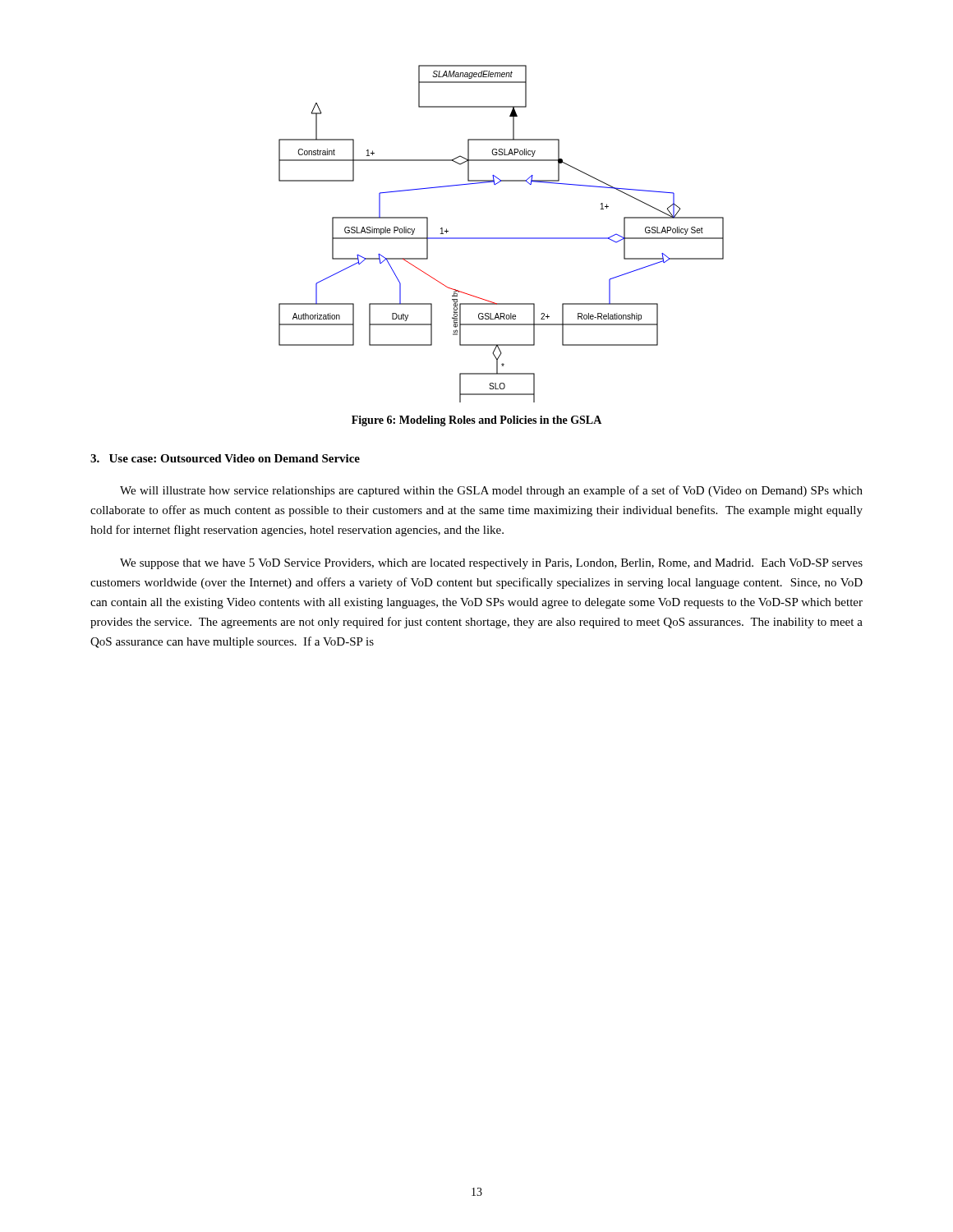Locate the block of text that opens with "We suppose that we have"
953x1232 pixels.
click(476, 602)
